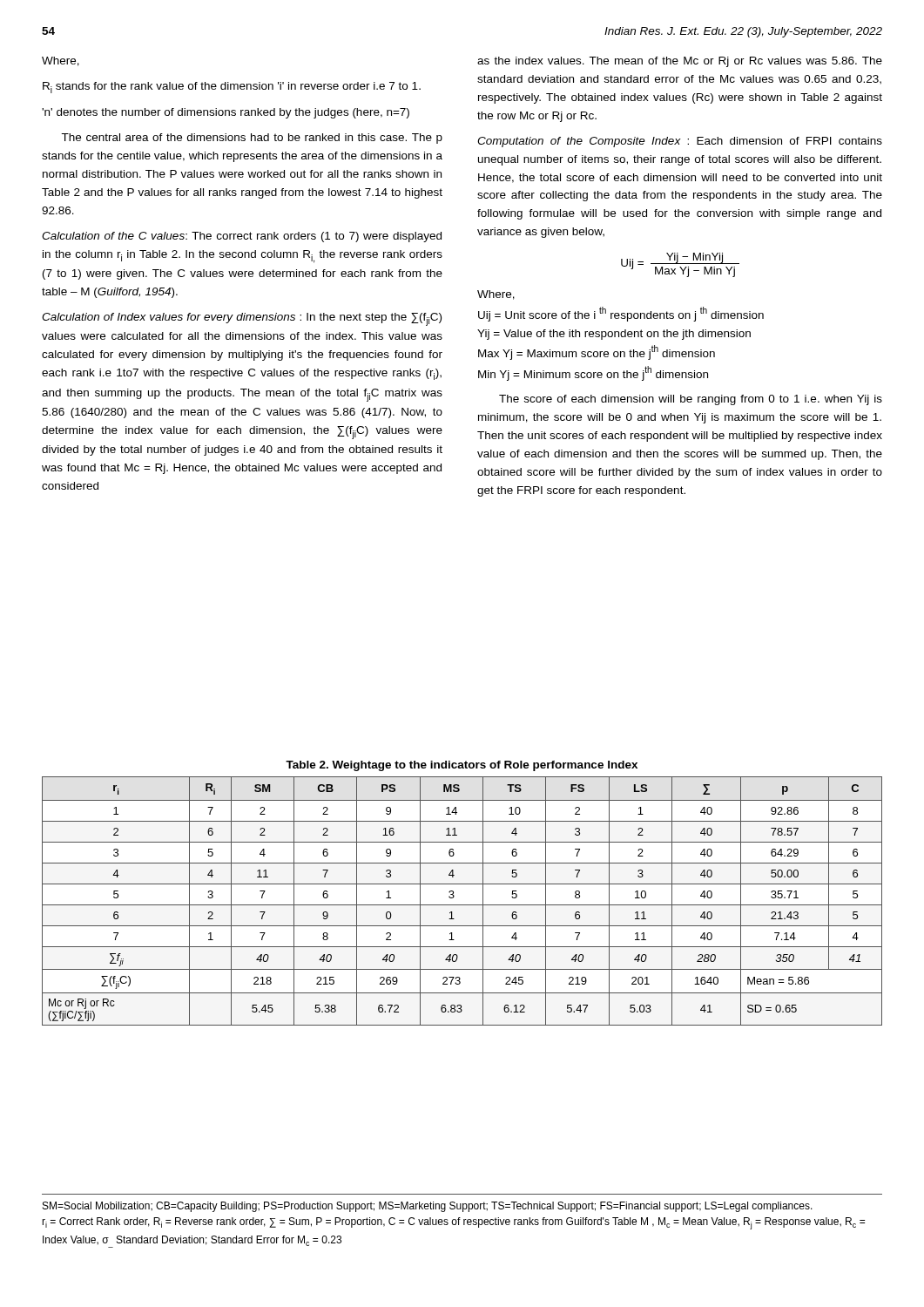Select the region starting "Ri stands for"

click(x=232, y=87)
